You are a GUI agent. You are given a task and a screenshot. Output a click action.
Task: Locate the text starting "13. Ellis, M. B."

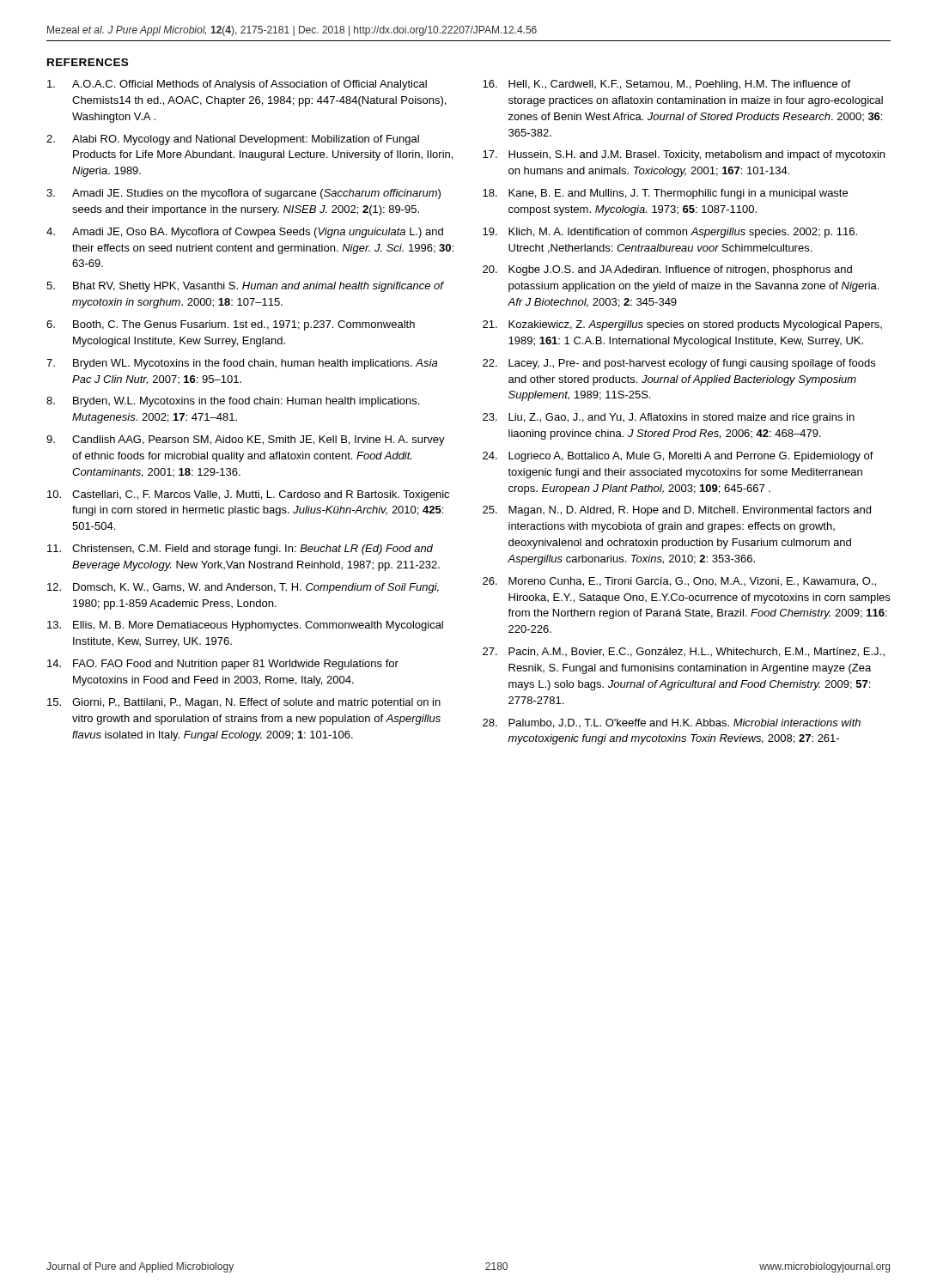click(x=251, y=634)
